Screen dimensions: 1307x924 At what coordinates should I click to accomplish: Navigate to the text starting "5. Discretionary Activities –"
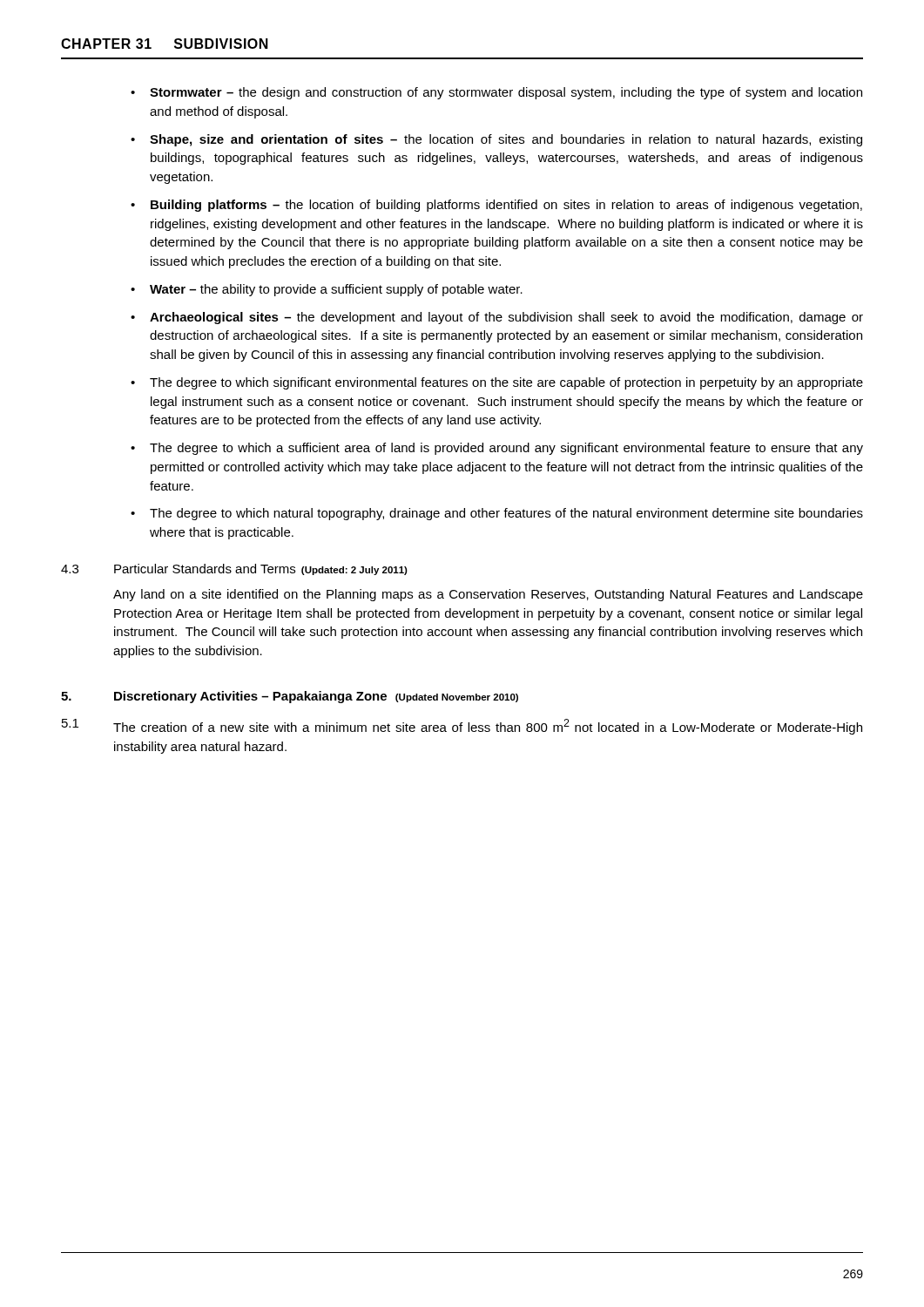290,696
